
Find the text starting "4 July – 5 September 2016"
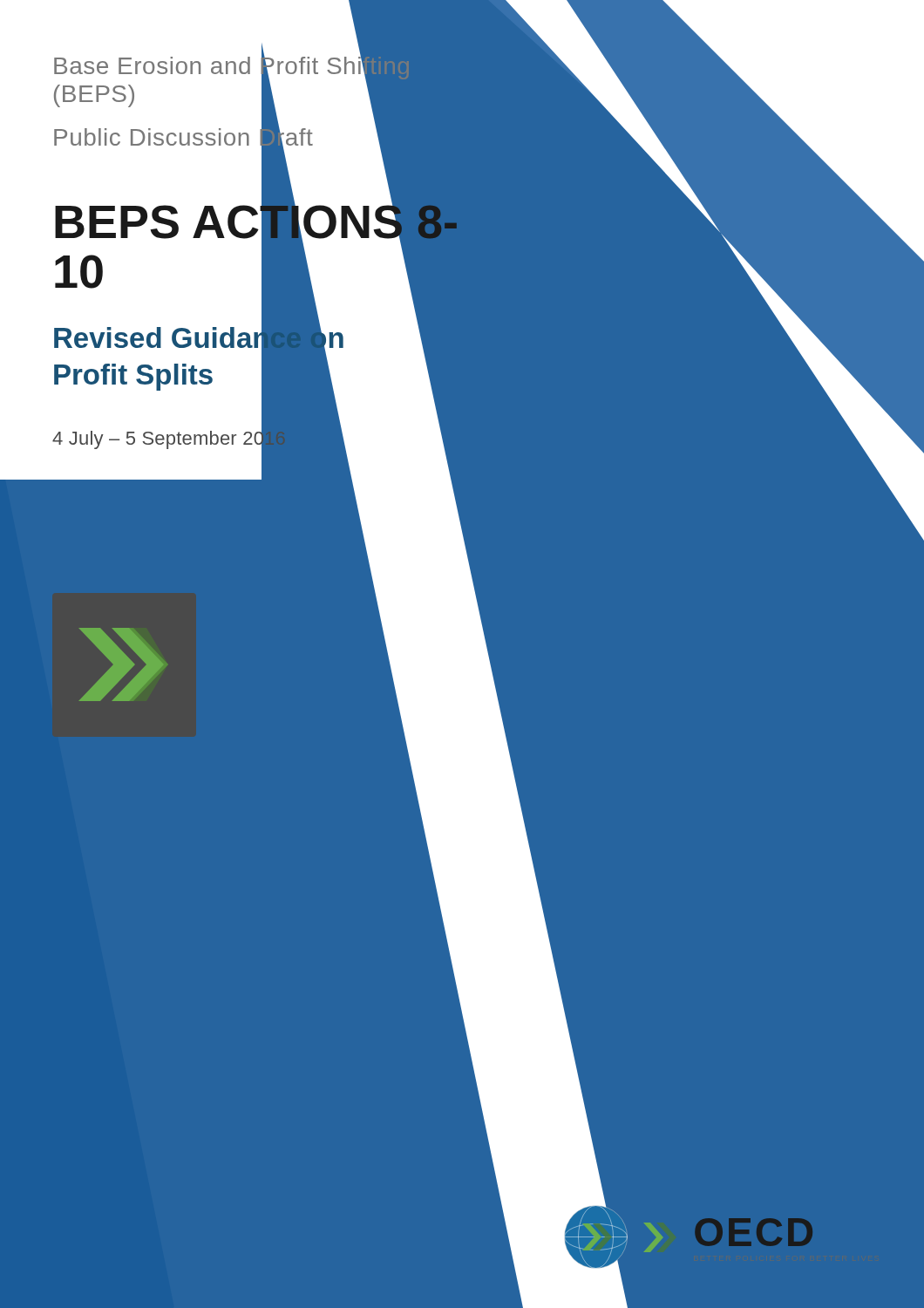tap(169, 438)
